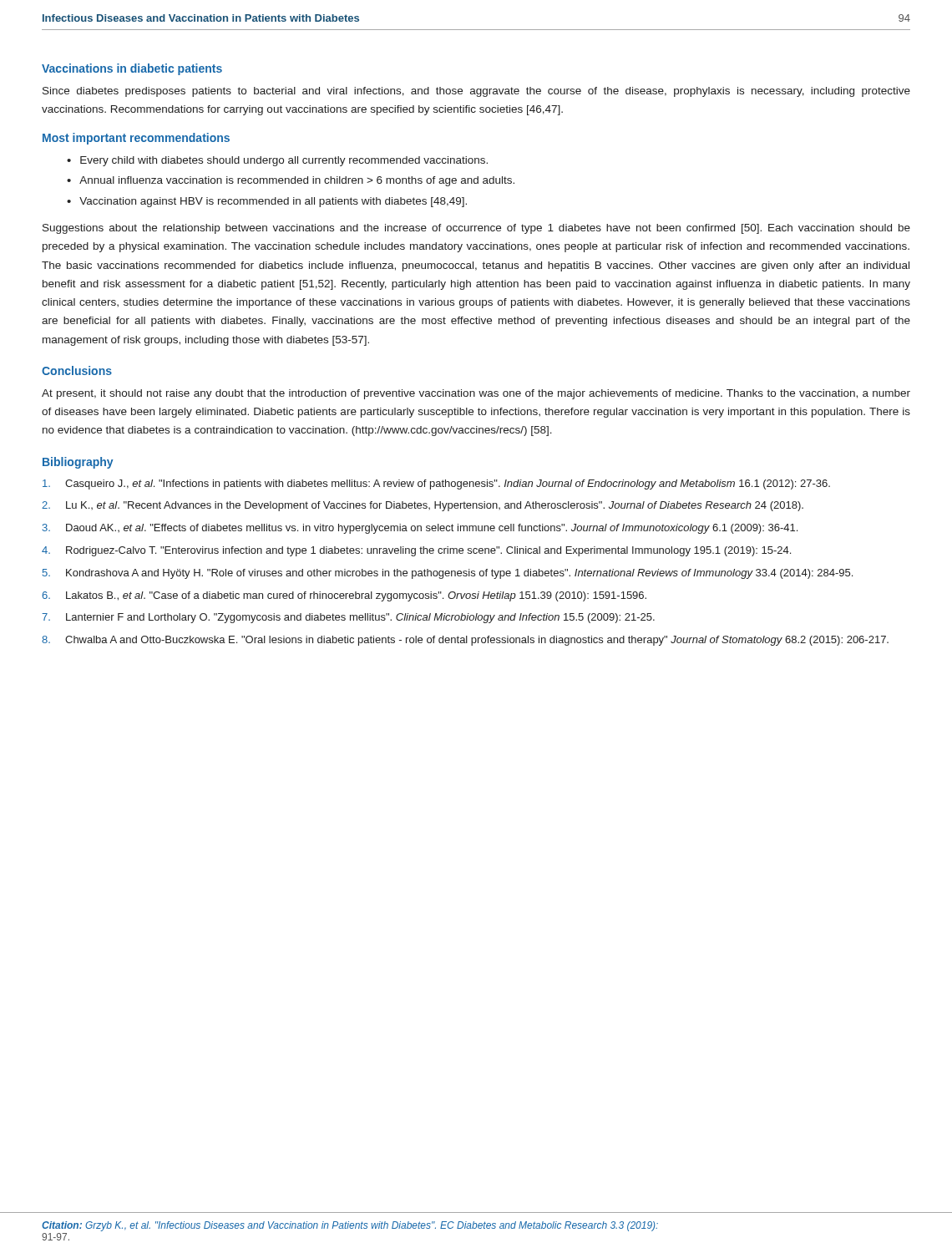Find the block on this page that starts "4. Rodriguez-Calvo T. "Enterovirus infection and type 1"
This screenshot has height=1253, width=952.
476,551
